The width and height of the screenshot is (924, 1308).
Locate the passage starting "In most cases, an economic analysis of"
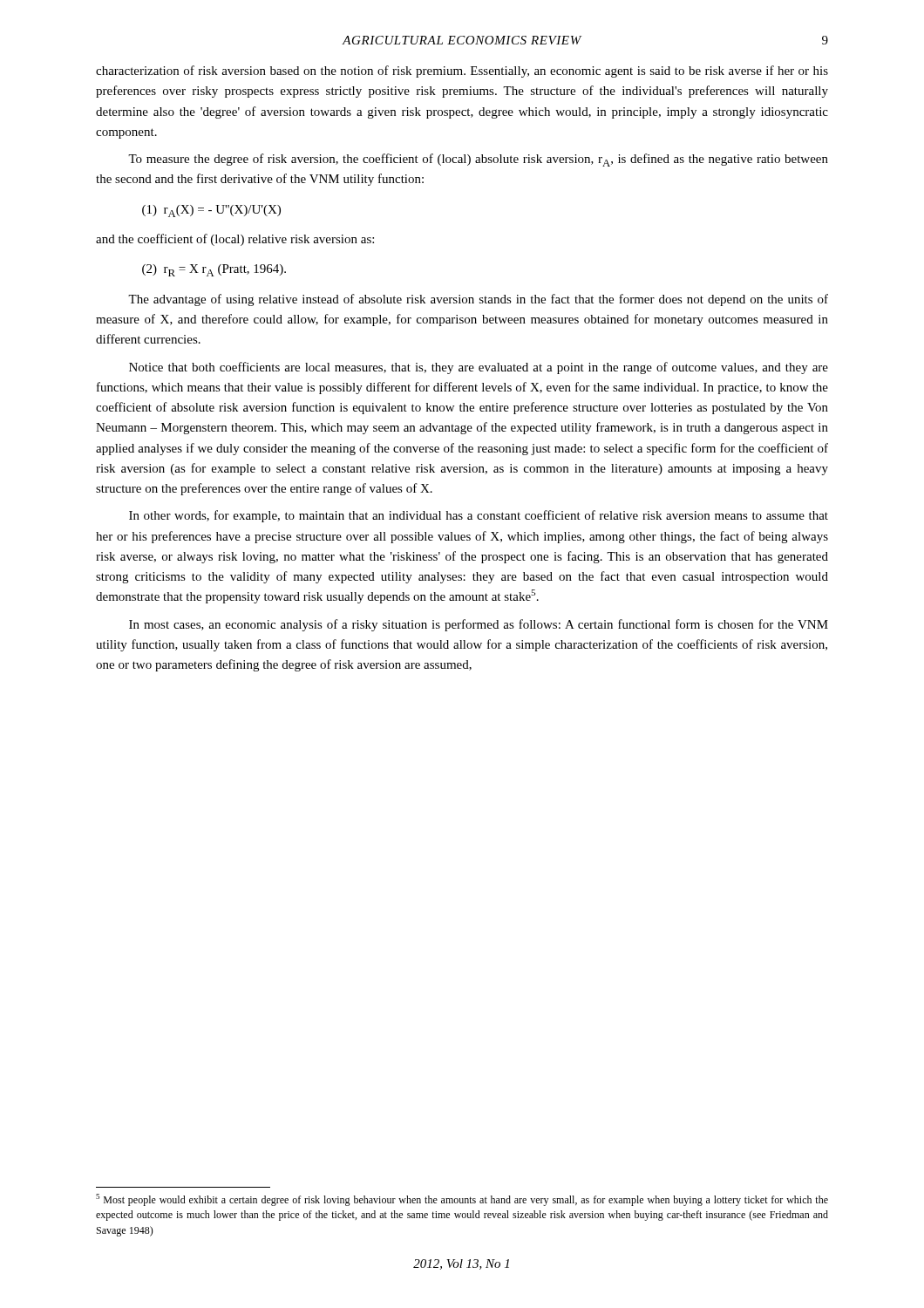pos(462,645)
